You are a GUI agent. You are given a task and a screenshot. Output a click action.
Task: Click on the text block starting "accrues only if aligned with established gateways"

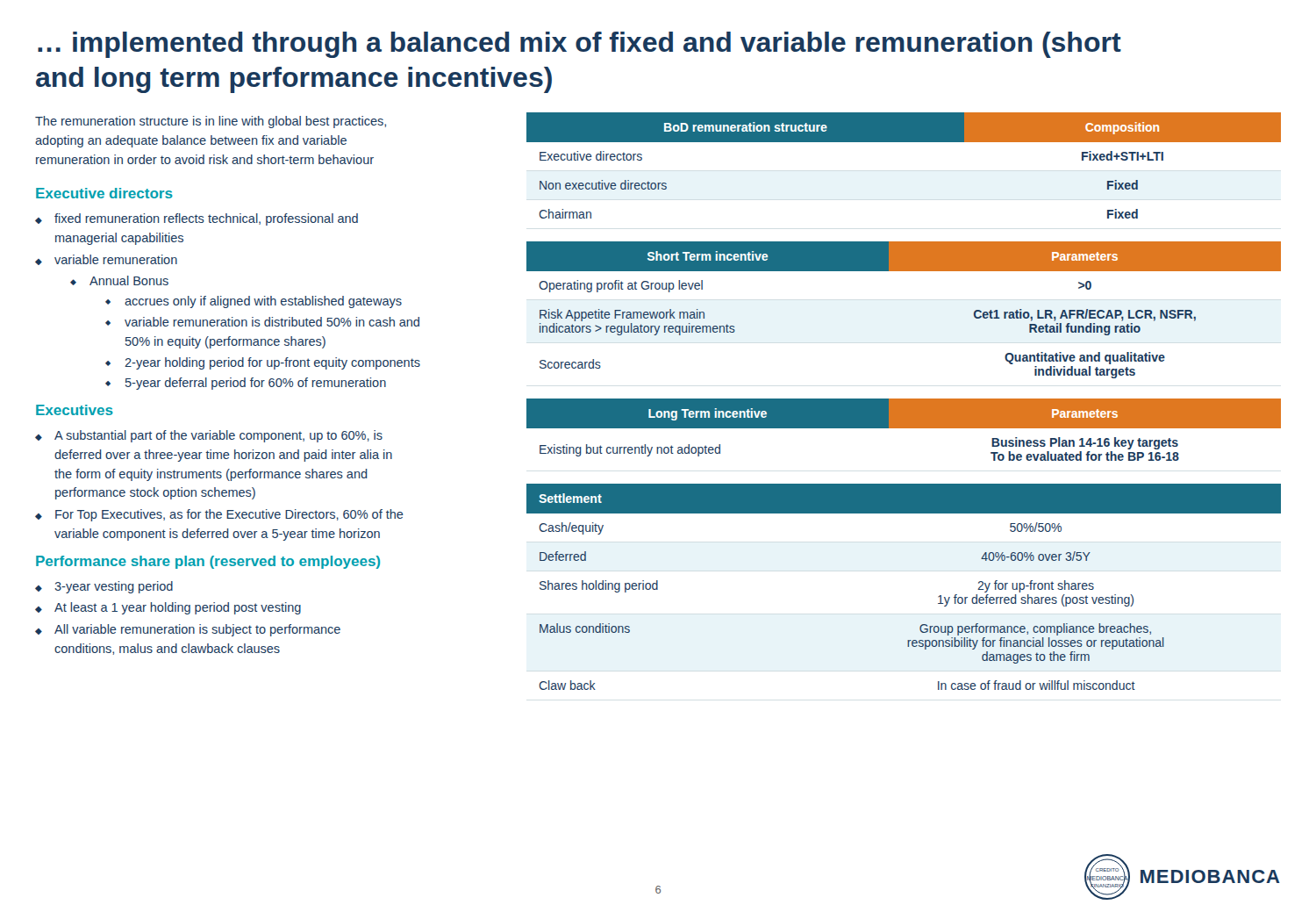(x=263, y=301)
